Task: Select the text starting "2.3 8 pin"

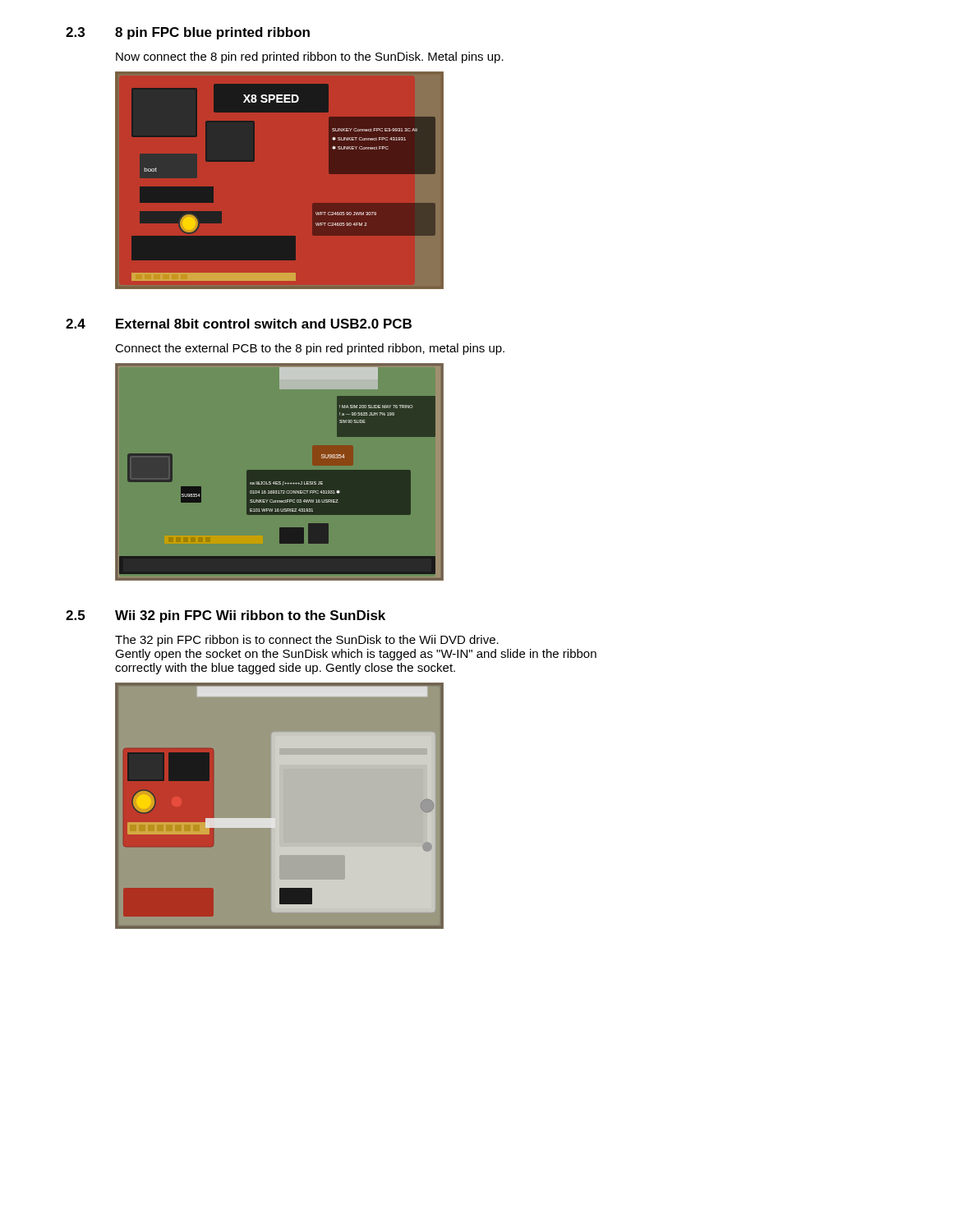Action: coord(188,33)
